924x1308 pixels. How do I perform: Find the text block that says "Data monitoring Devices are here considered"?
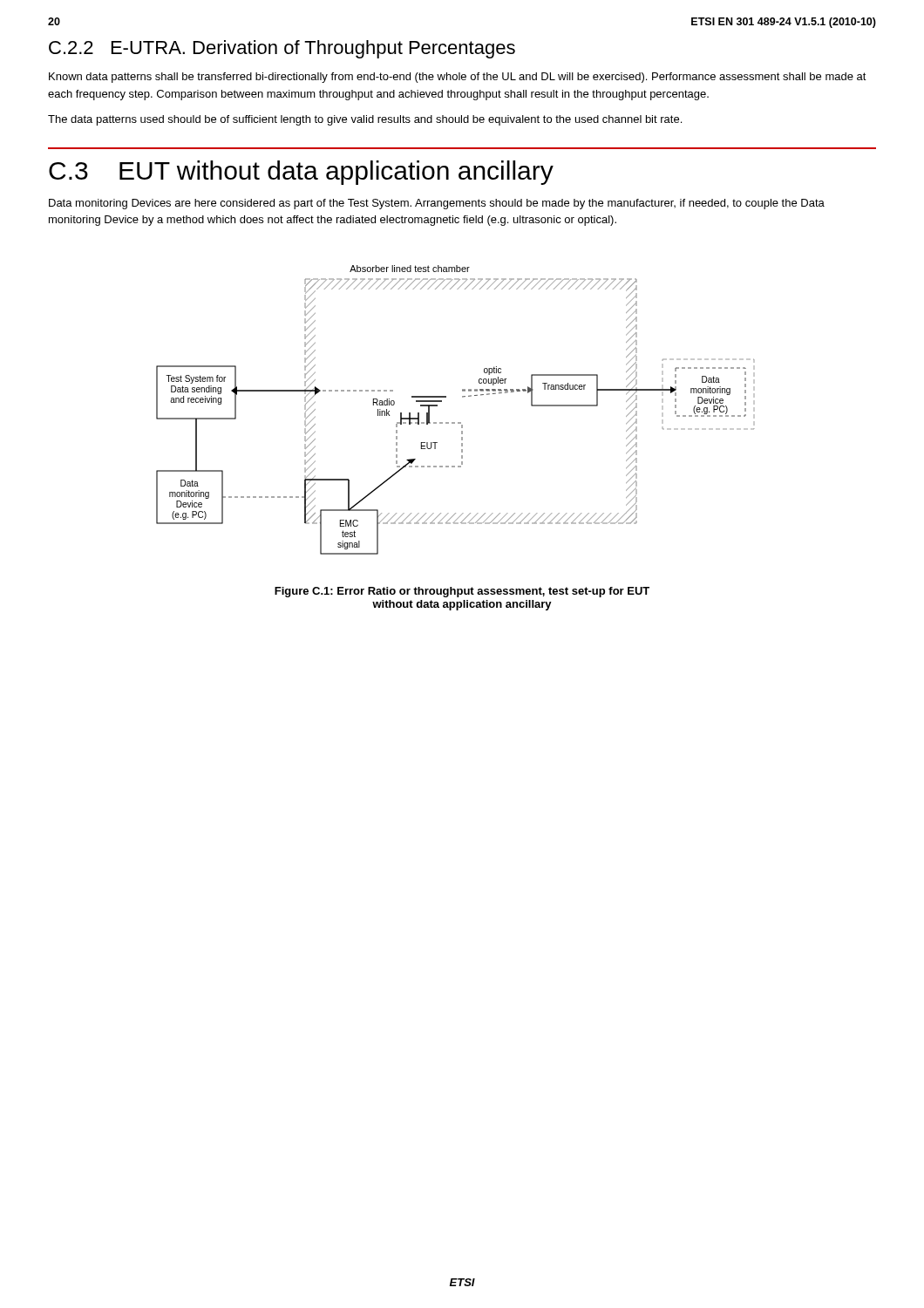point(436,211)
